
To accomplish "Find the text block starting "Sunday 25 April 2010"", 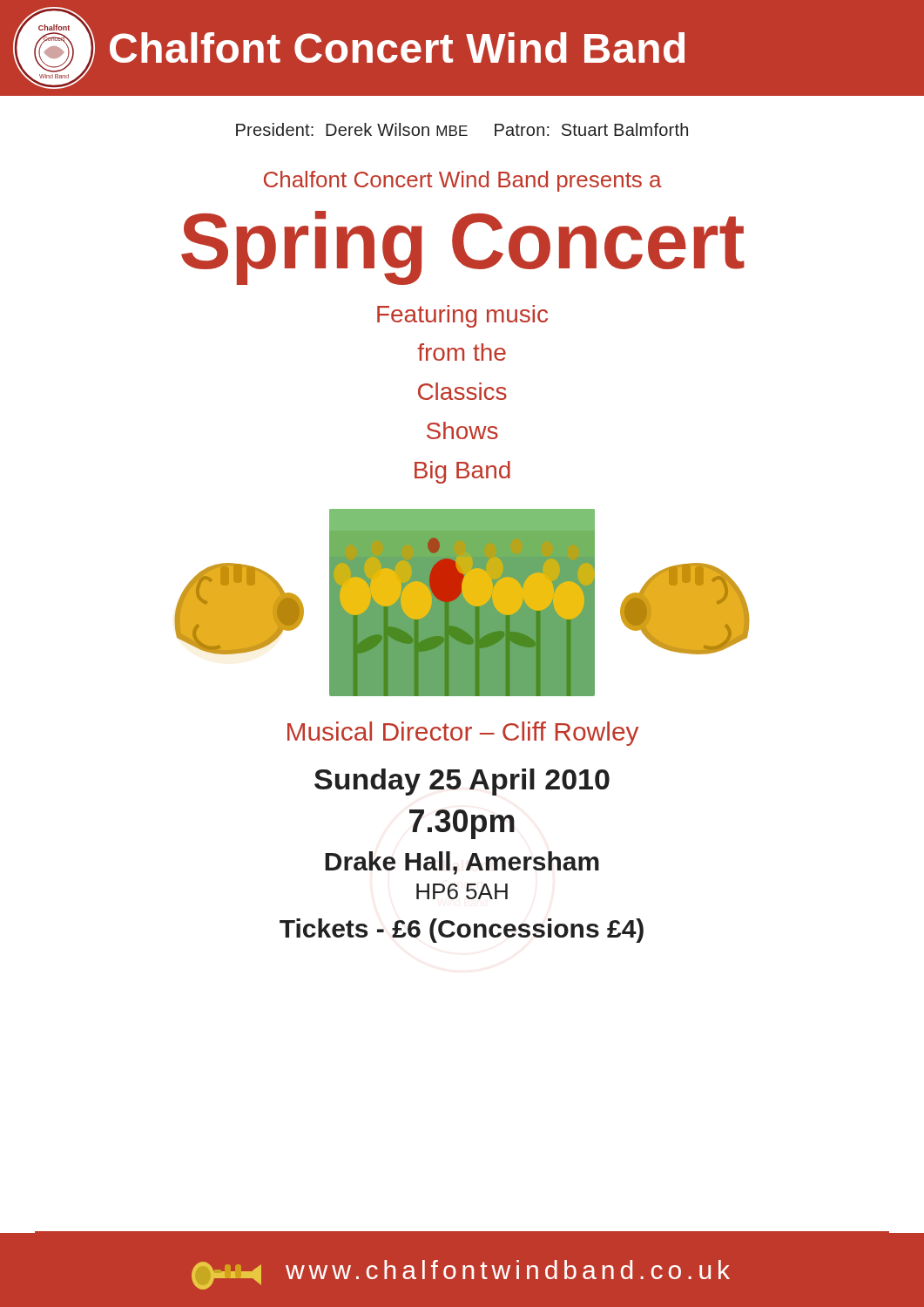I will click(462, 780).
